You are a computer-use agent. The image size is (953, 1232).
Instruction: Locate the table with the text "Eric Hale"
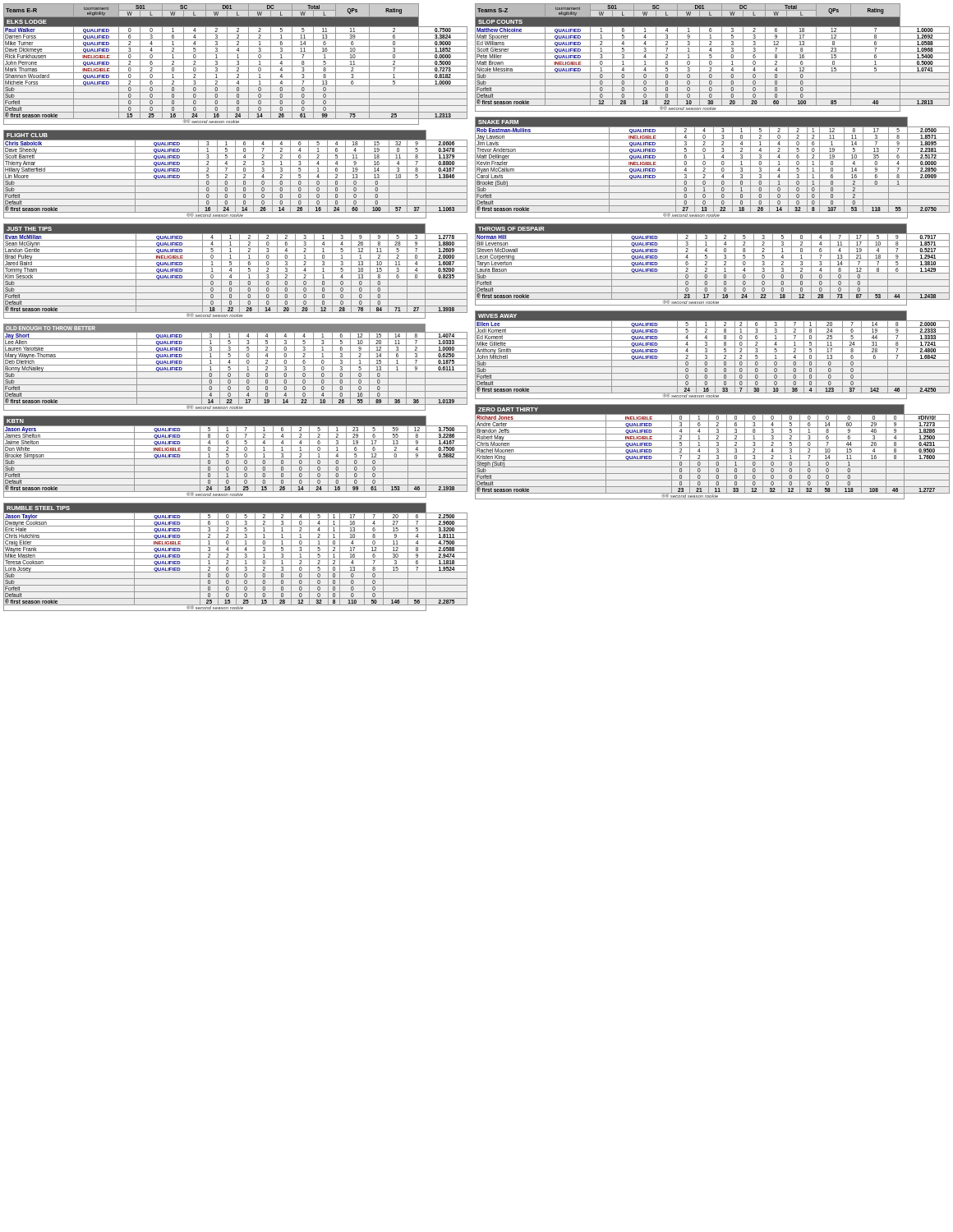235,557
